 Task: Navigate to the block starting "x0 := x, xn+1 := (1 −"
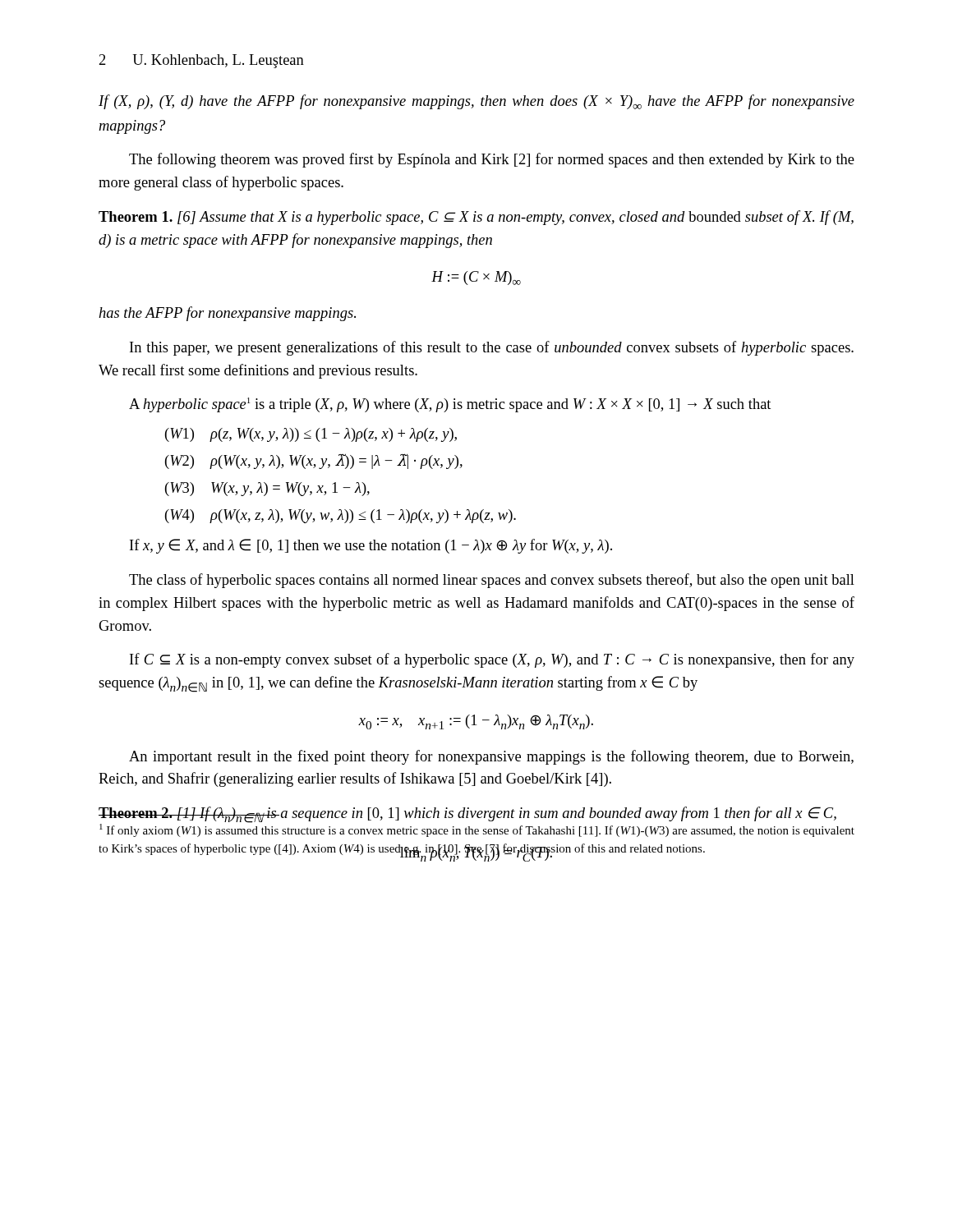coord(476,722)
